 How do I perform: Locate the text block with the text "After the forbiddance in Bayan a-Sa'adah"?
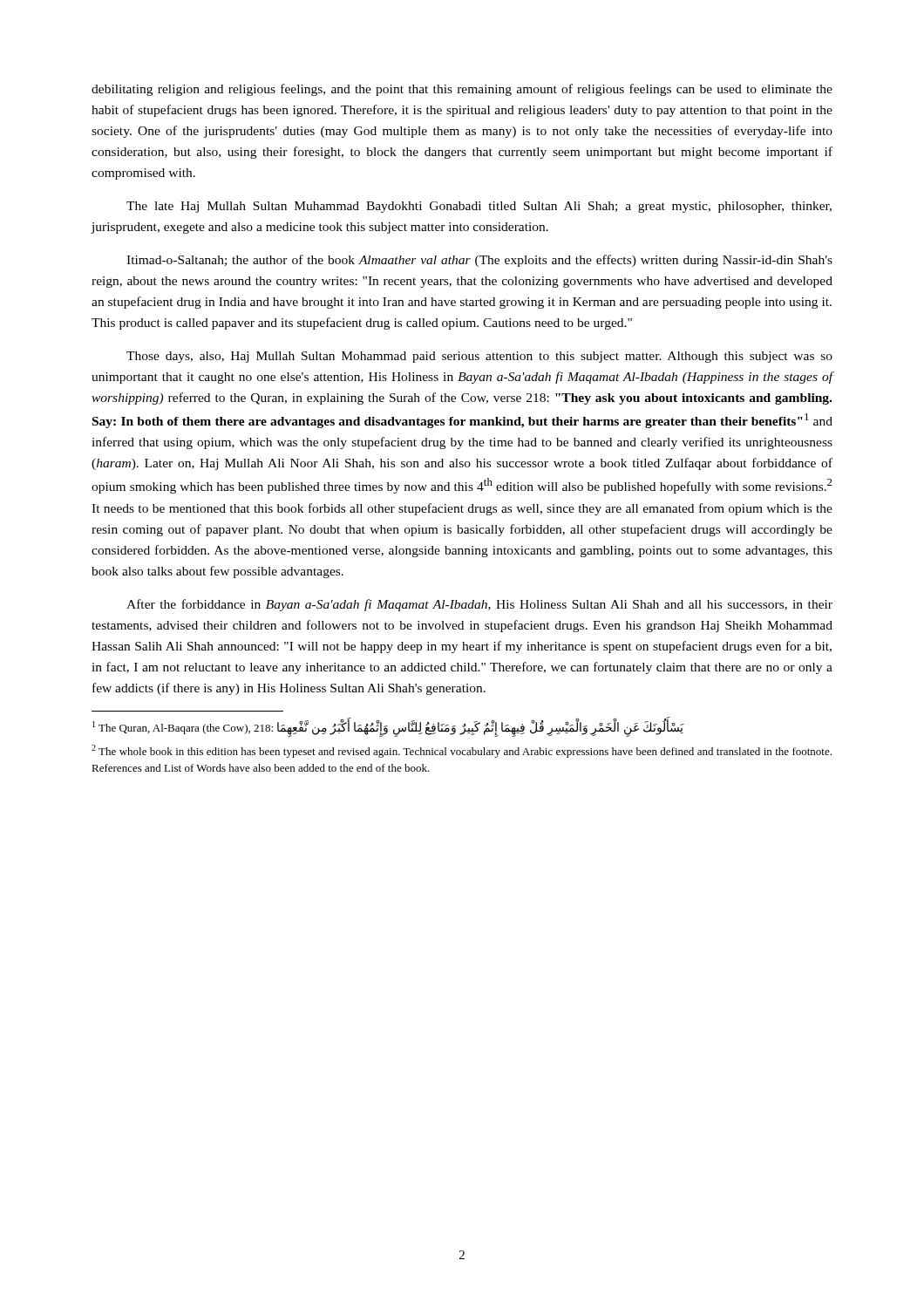pyautogui.click(x=462, y=645)
